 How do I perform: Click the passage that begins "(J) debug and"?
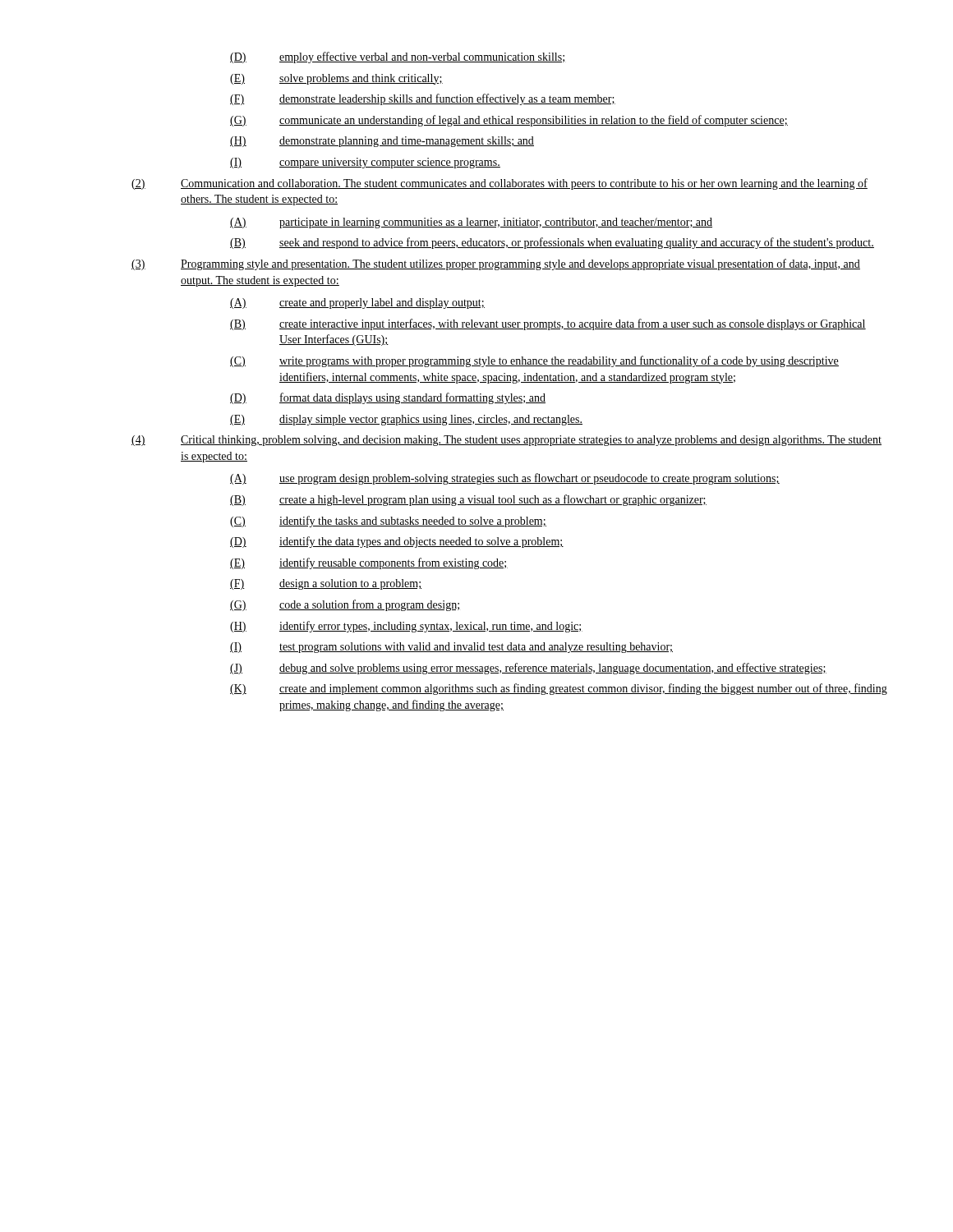coord(559,668)
